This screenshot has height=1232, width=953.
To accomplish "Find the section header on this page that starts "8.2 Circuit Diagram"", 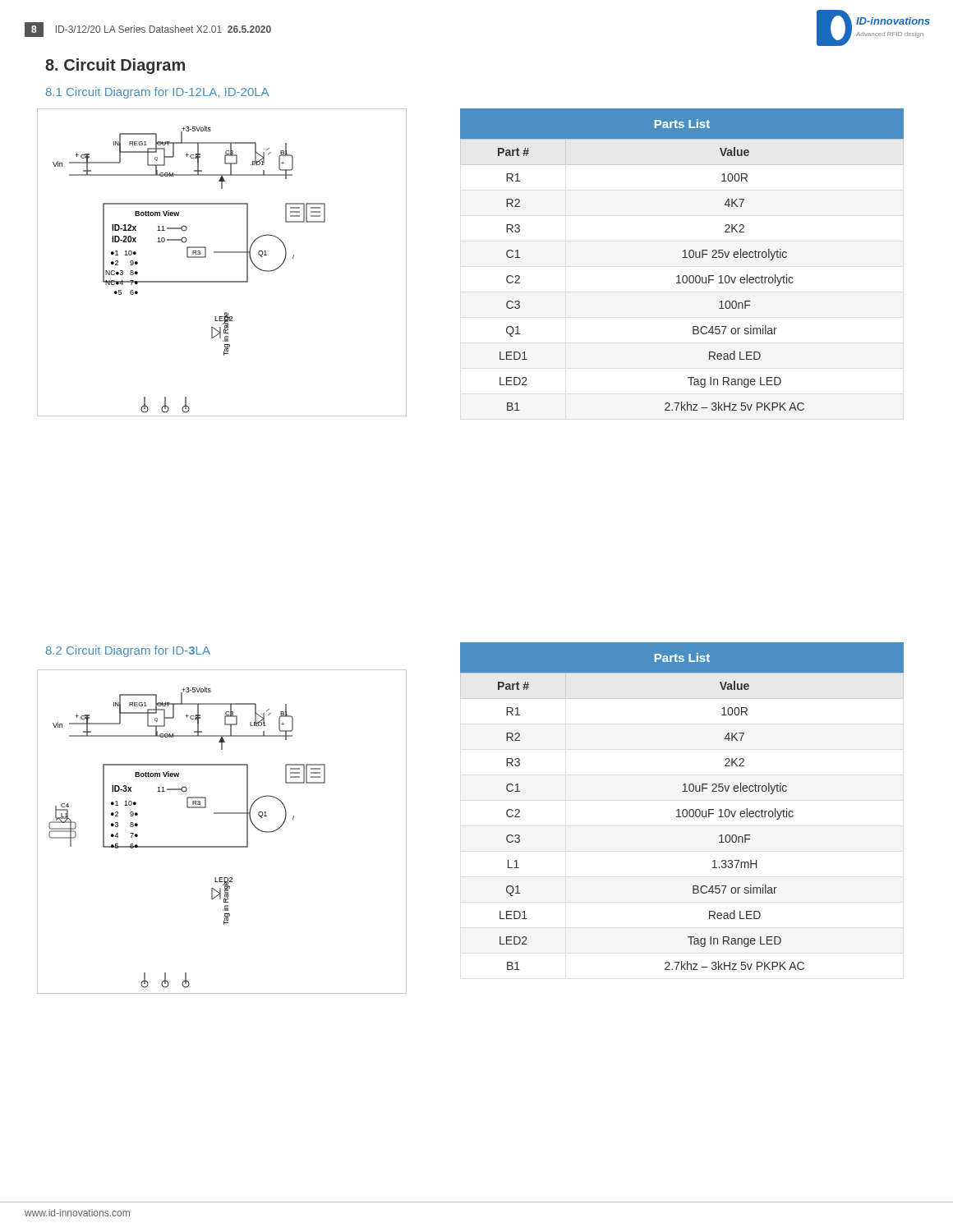I will pyautogui.click(x=128, y=650).
